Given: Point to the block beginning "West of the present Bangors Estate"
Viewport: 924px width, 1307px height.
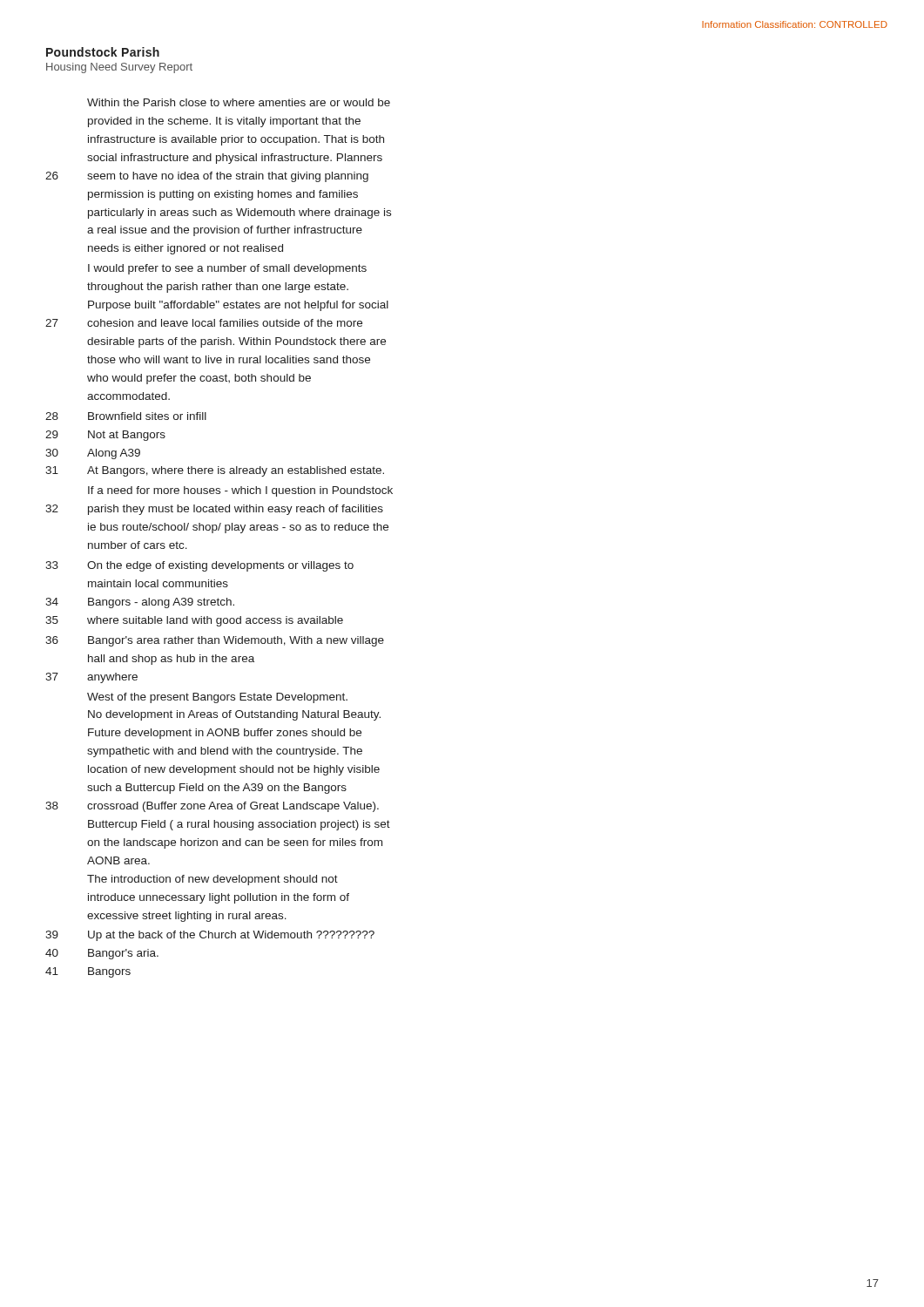Looking at the screenshot, I should click(217, 698).
